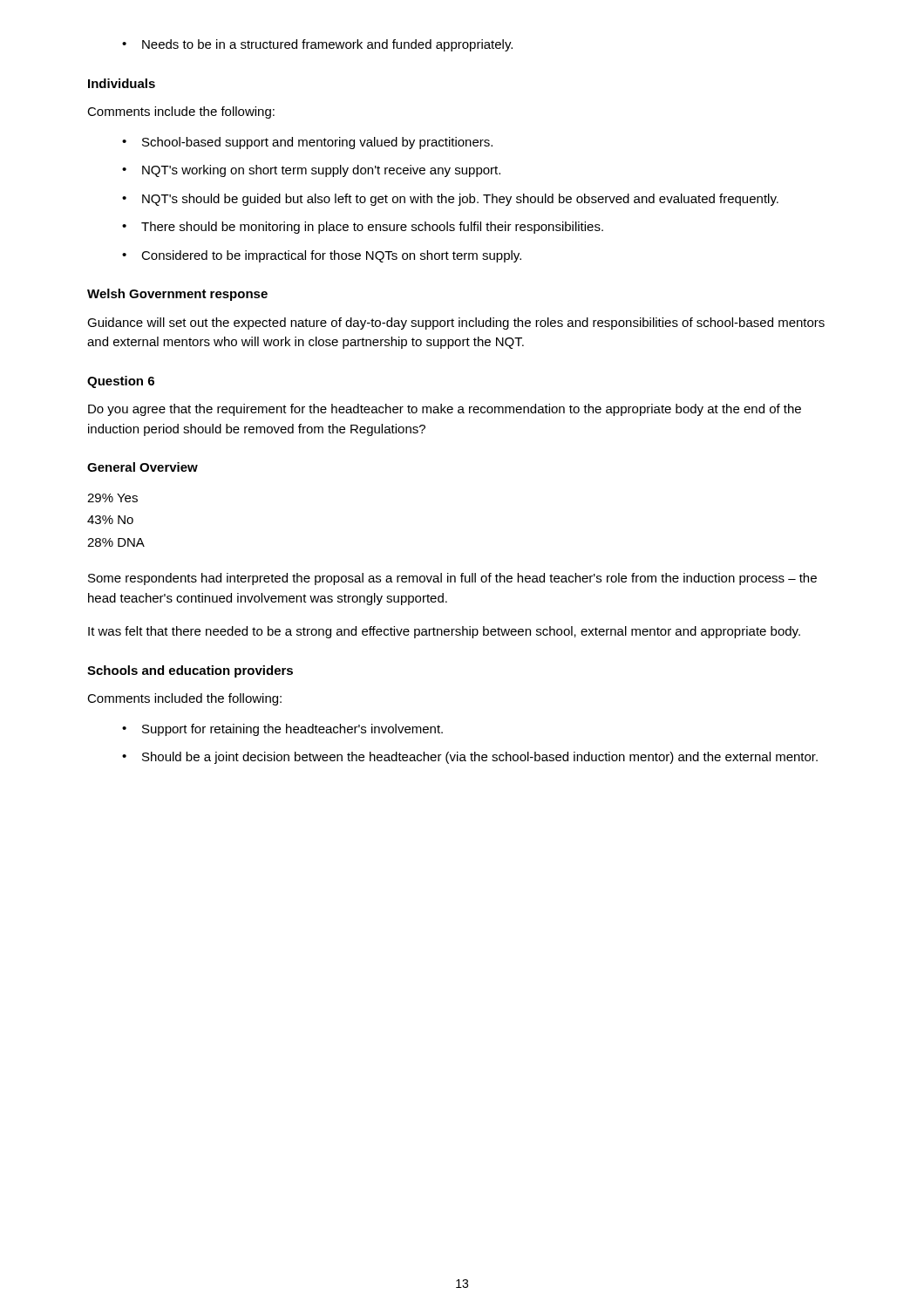Viewport: 924px width, 1308px height.
Task: Select the block starting "• School-based support and mentoring valued"
Action: (479, 142)
